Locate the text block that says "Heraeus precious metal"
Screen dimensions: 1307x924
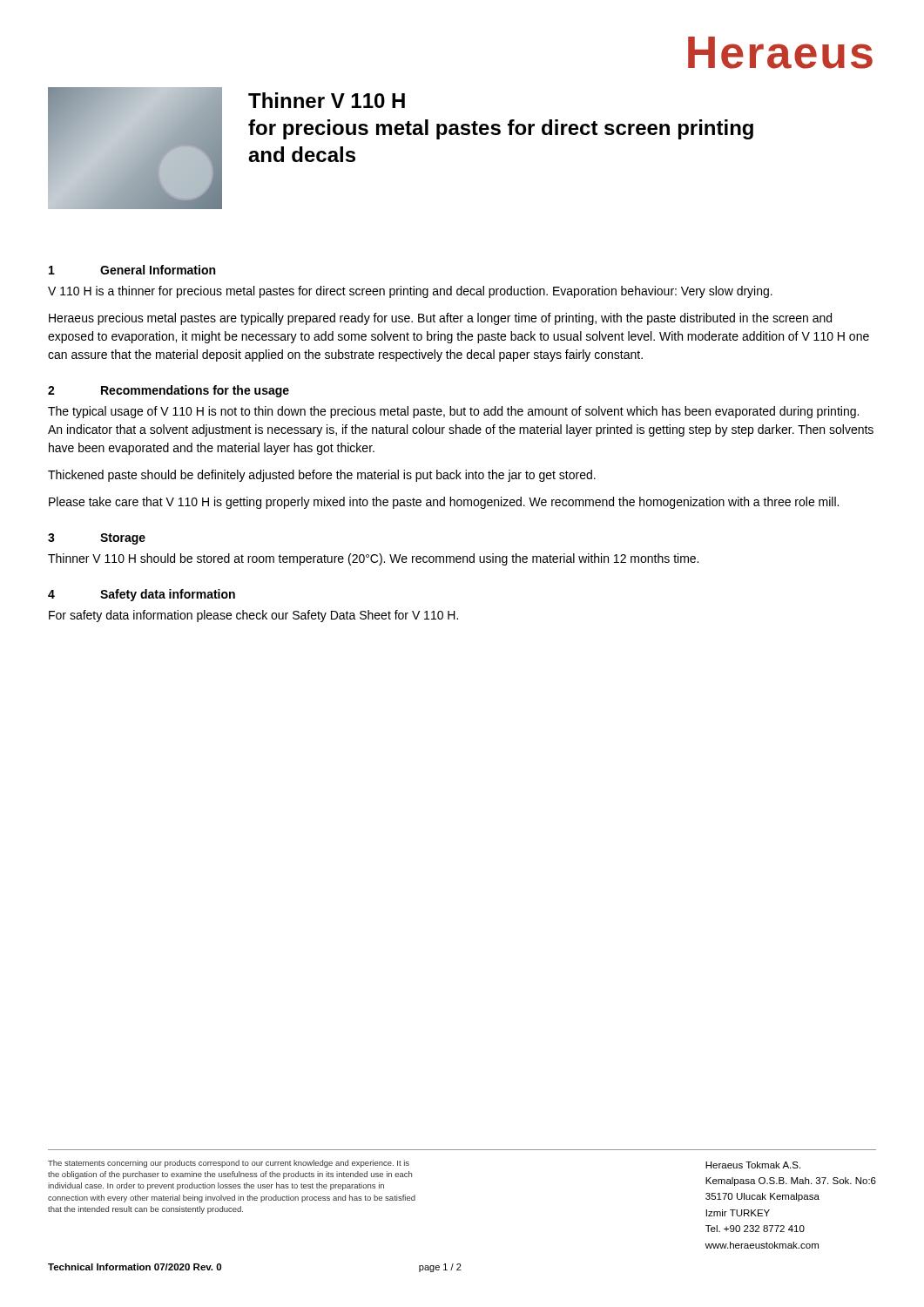click(x=459, y=336)
